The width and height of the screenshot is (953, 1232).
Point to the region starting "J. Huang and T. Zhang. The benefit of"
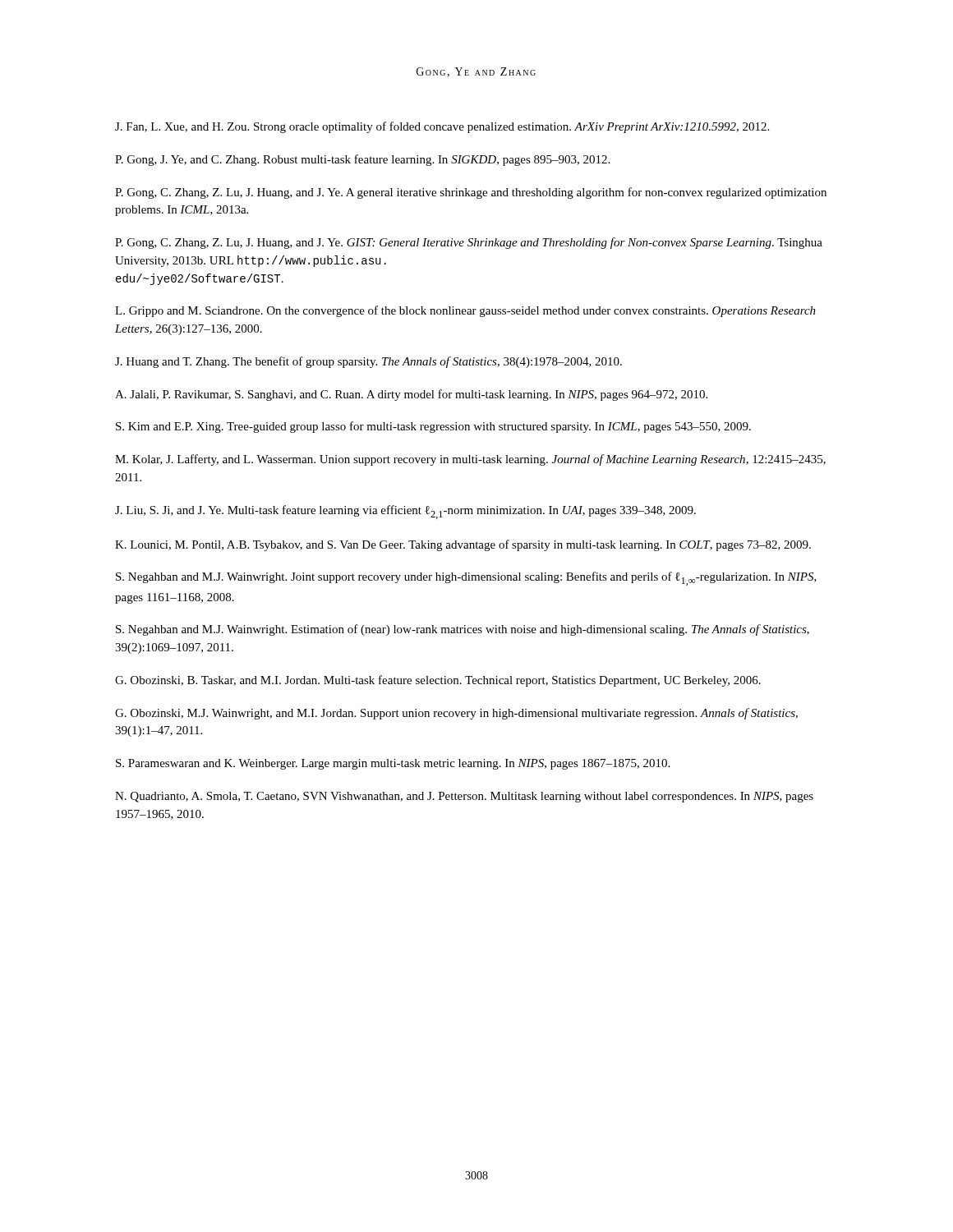[476, 362]
